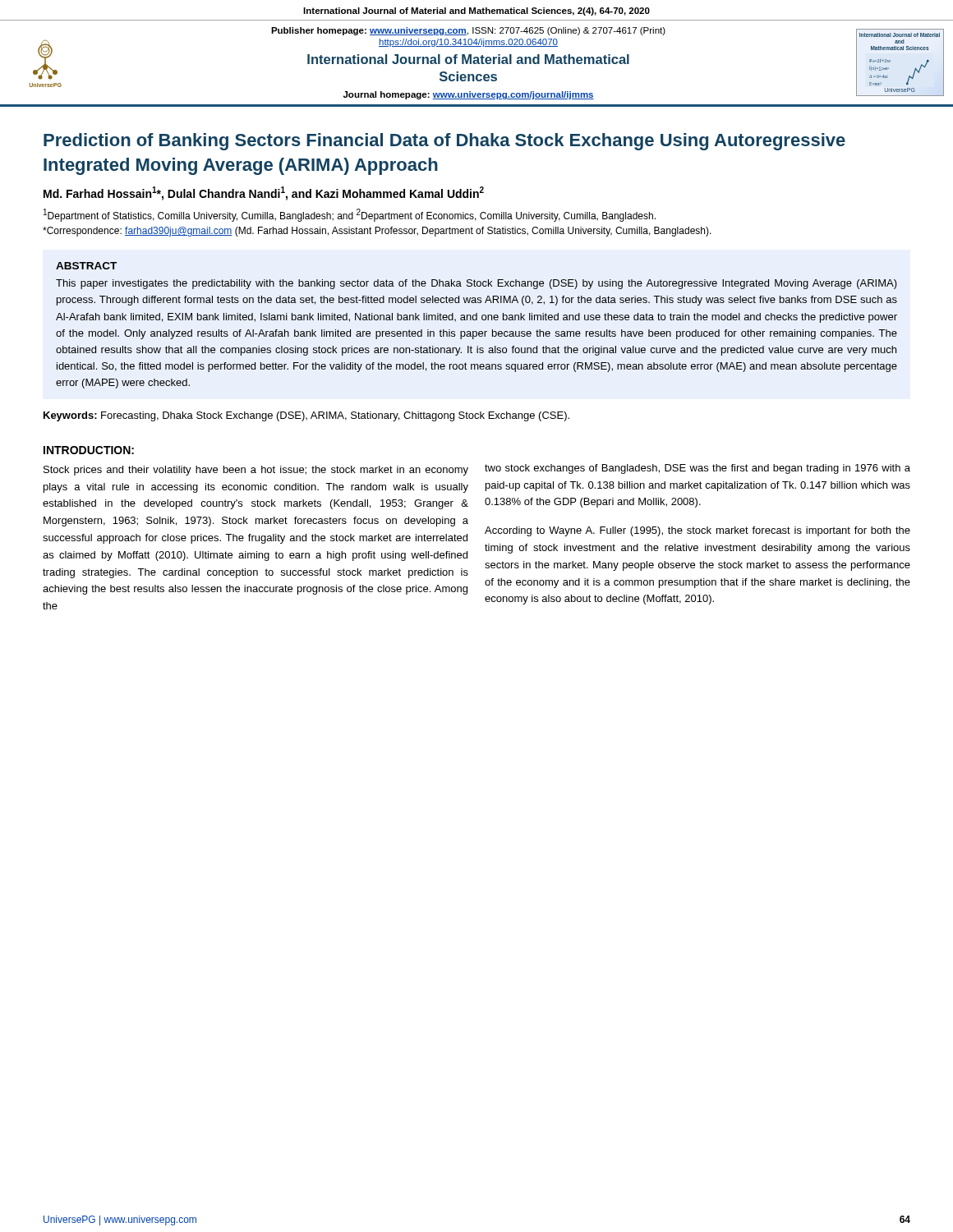Locate the block of text that opens with "two stock exchanges of Bangladesh, DSE"

pyautogui.click(x=698, y=485)
